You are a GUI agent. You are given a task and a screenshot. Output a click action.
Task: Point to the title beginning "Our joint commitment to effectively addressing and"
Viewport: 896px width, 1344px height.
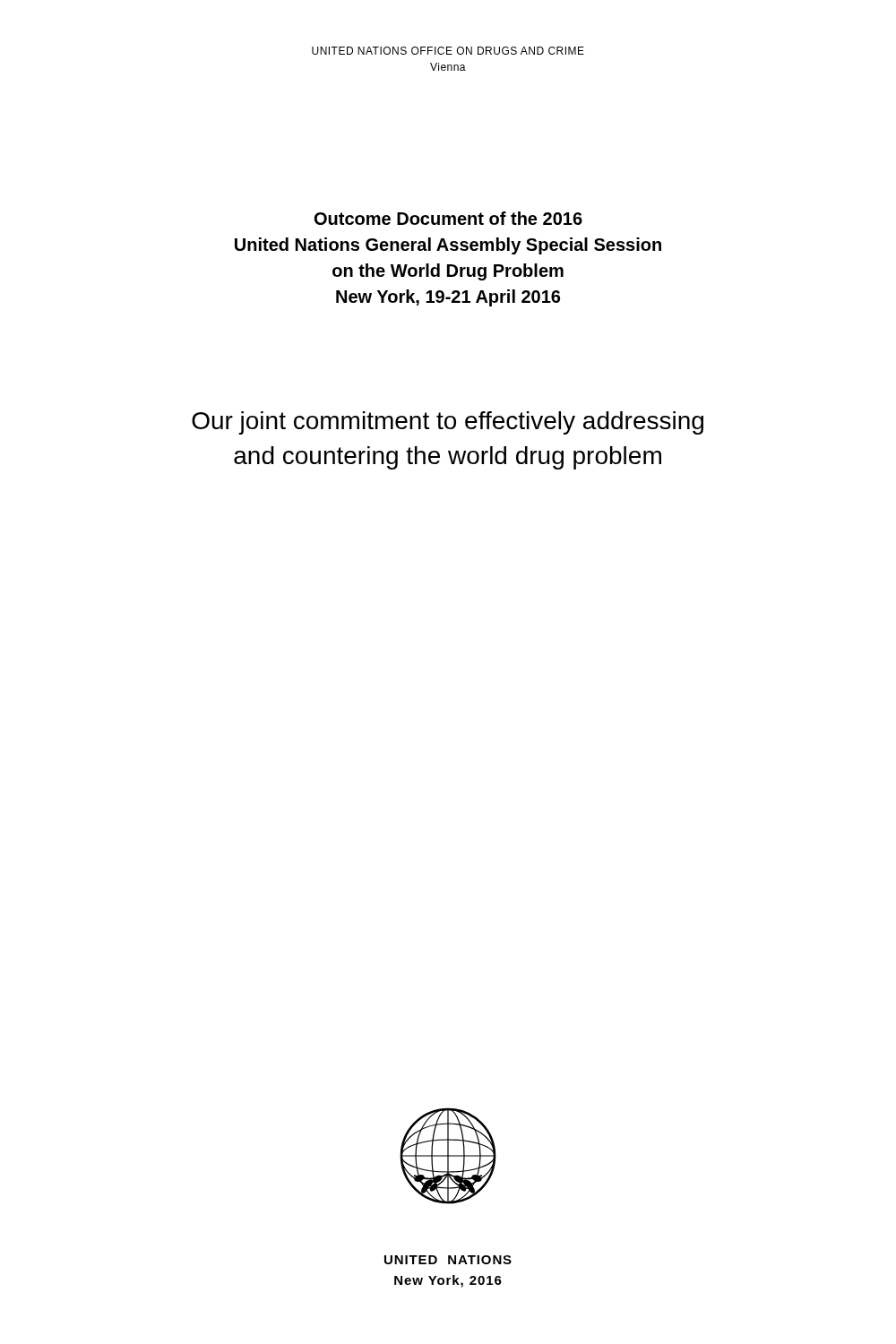click(x=448, y=438)
